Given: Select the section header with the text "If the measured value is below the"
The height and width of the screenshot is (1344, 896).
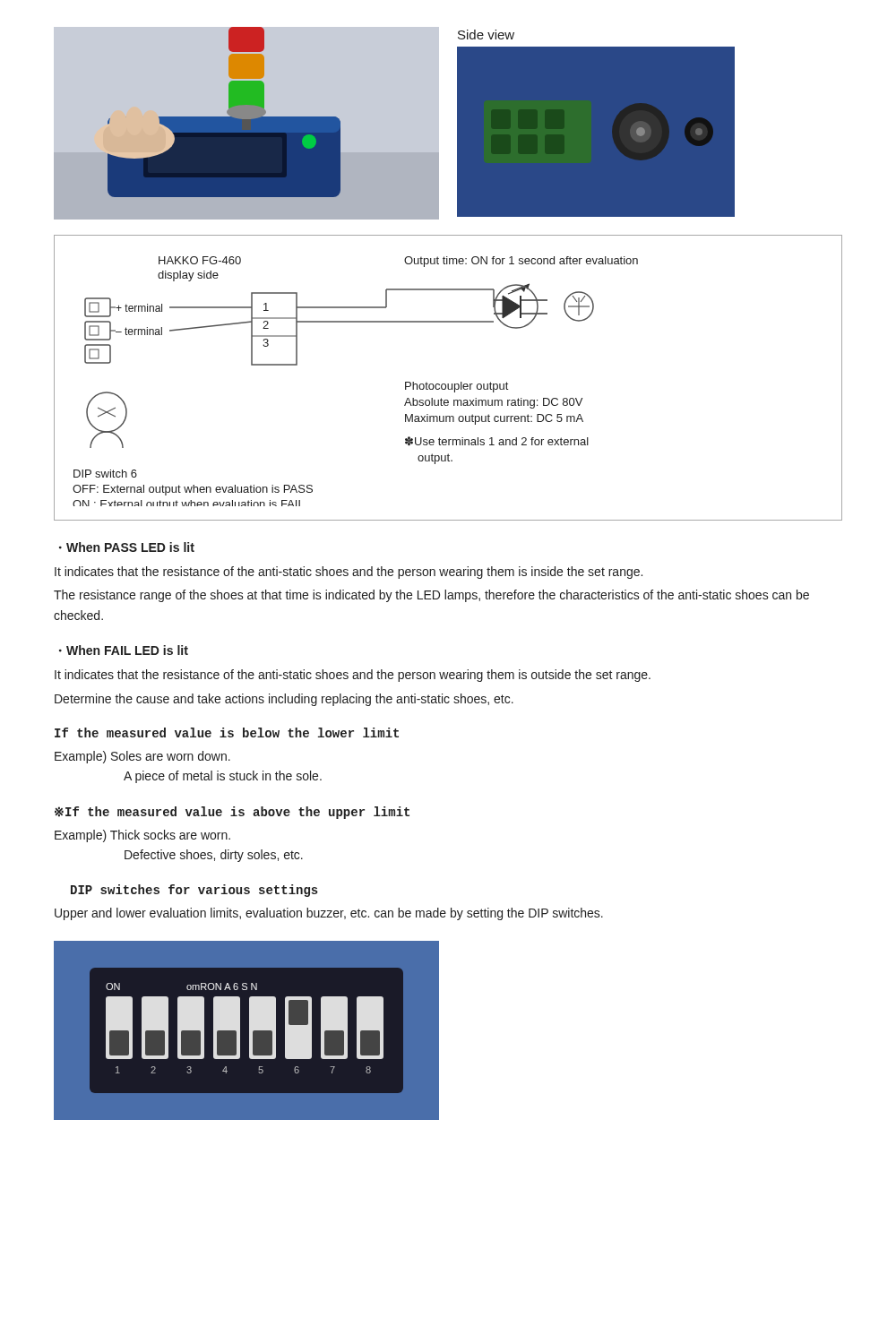Looking at the screenshot, I should pos(227,734).
